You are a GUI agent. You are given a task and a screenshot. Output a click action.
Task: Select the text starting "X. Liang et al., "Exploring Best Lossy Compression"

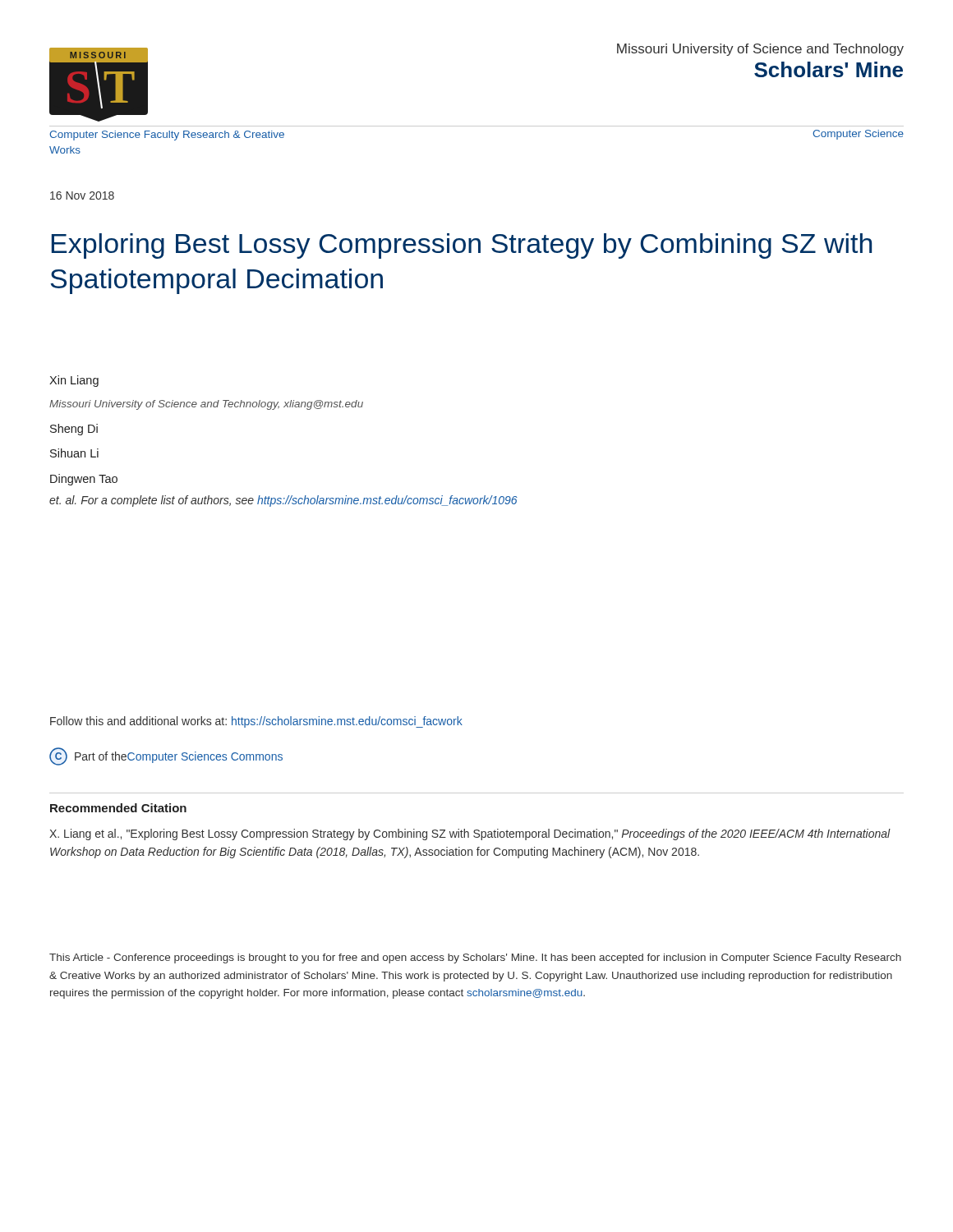[470, 843]
